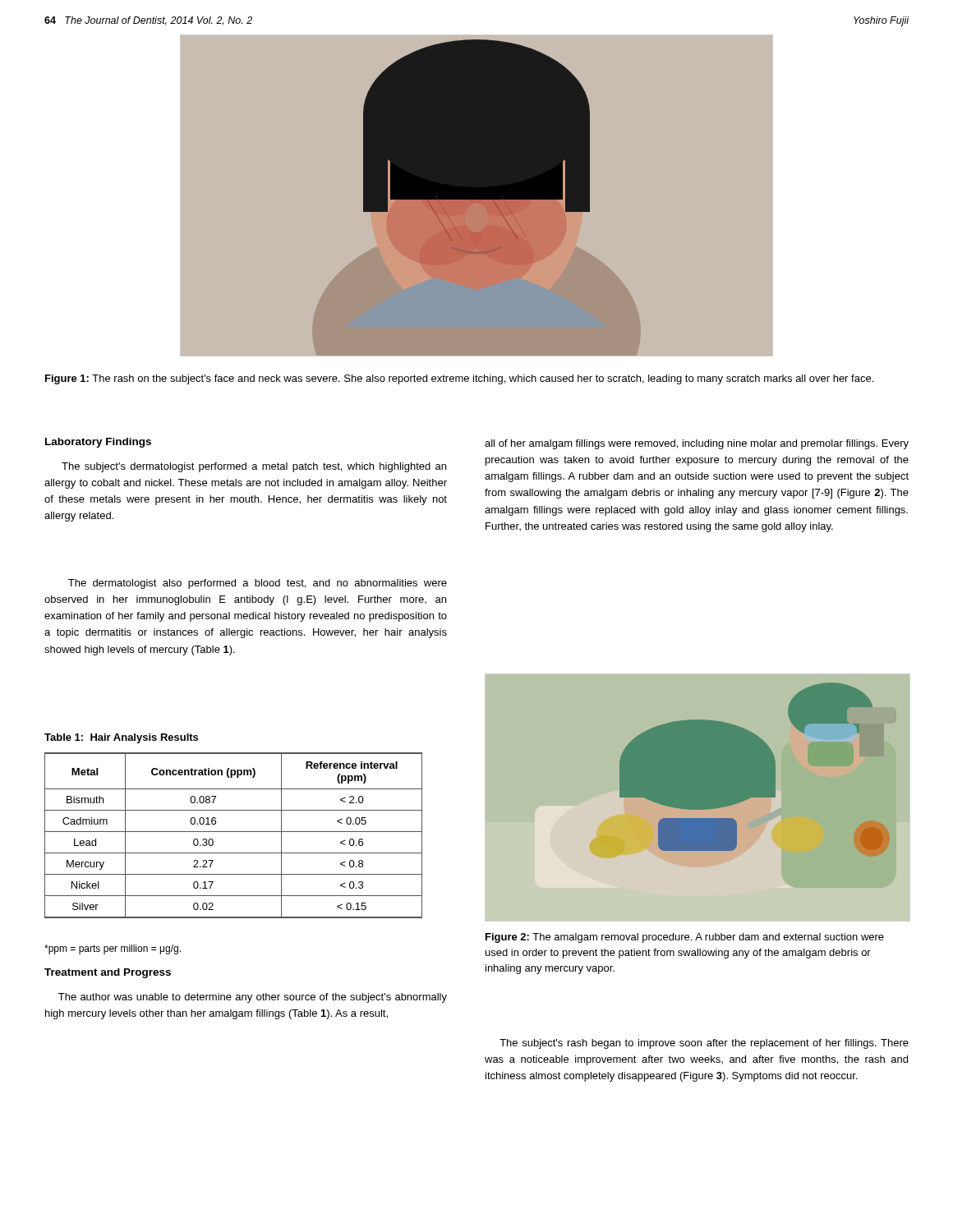The image size is (953, 1232).
Task: Locate the passage starting "The dermatologist also"
Action: click(x=246, y=616)
